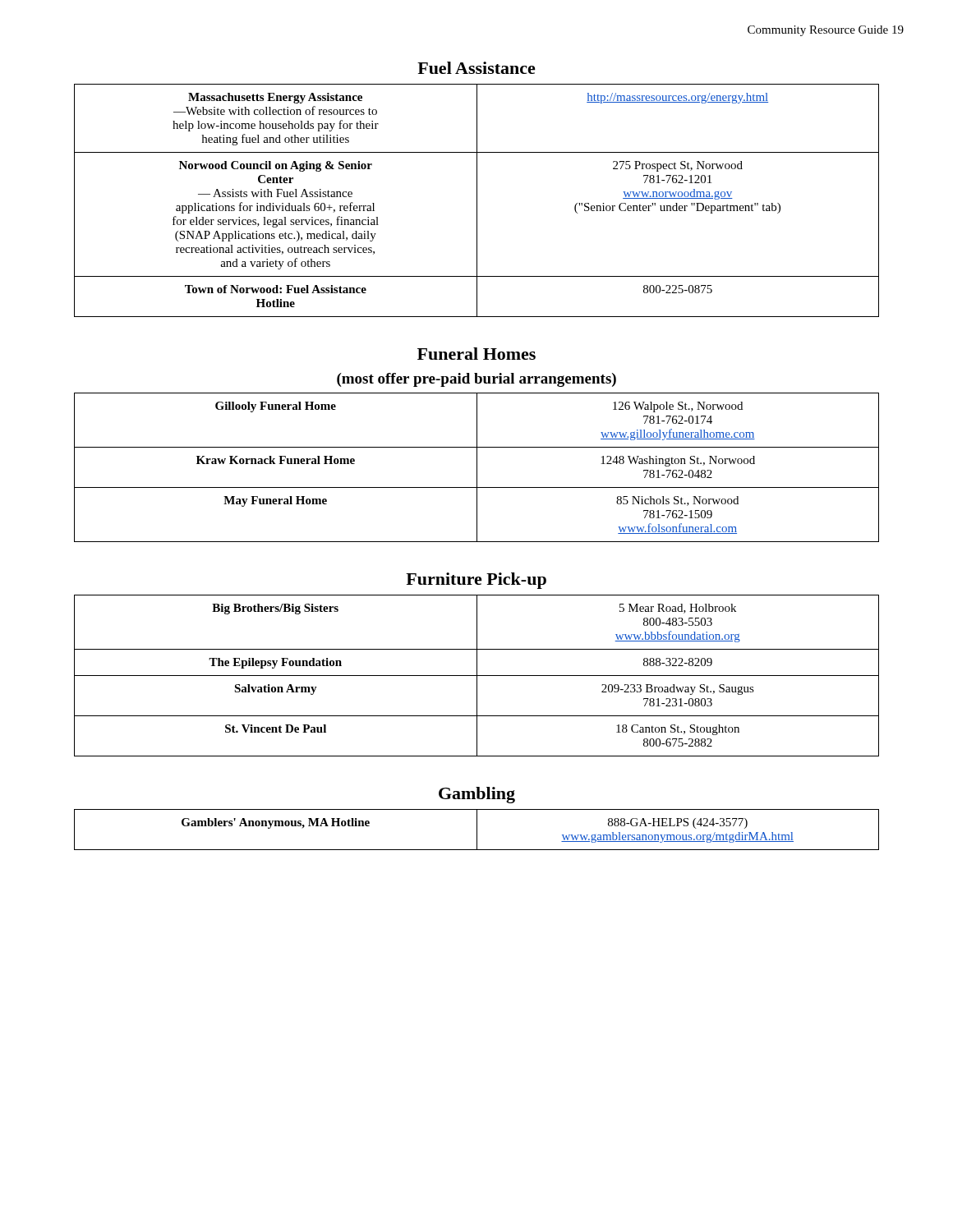Screen dimensions: 1232x953
Task: Click on the table containing "Salvation Army"
Action: click(x=476, y=676)
